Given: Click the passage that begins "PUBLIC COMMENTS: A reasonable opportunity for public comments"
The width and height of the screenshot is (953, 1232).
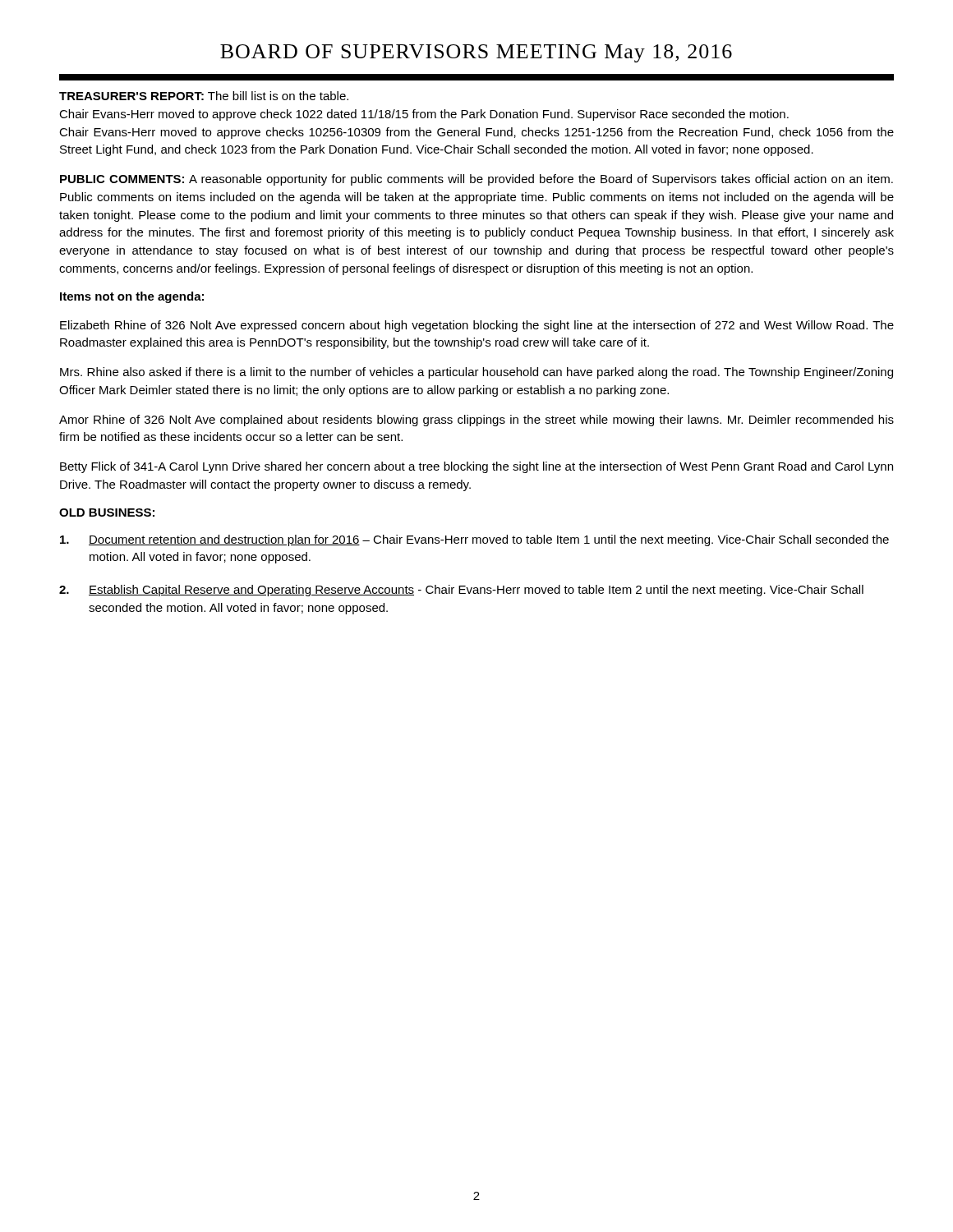Looking at the screenshot, I should (x=476, y=223).
